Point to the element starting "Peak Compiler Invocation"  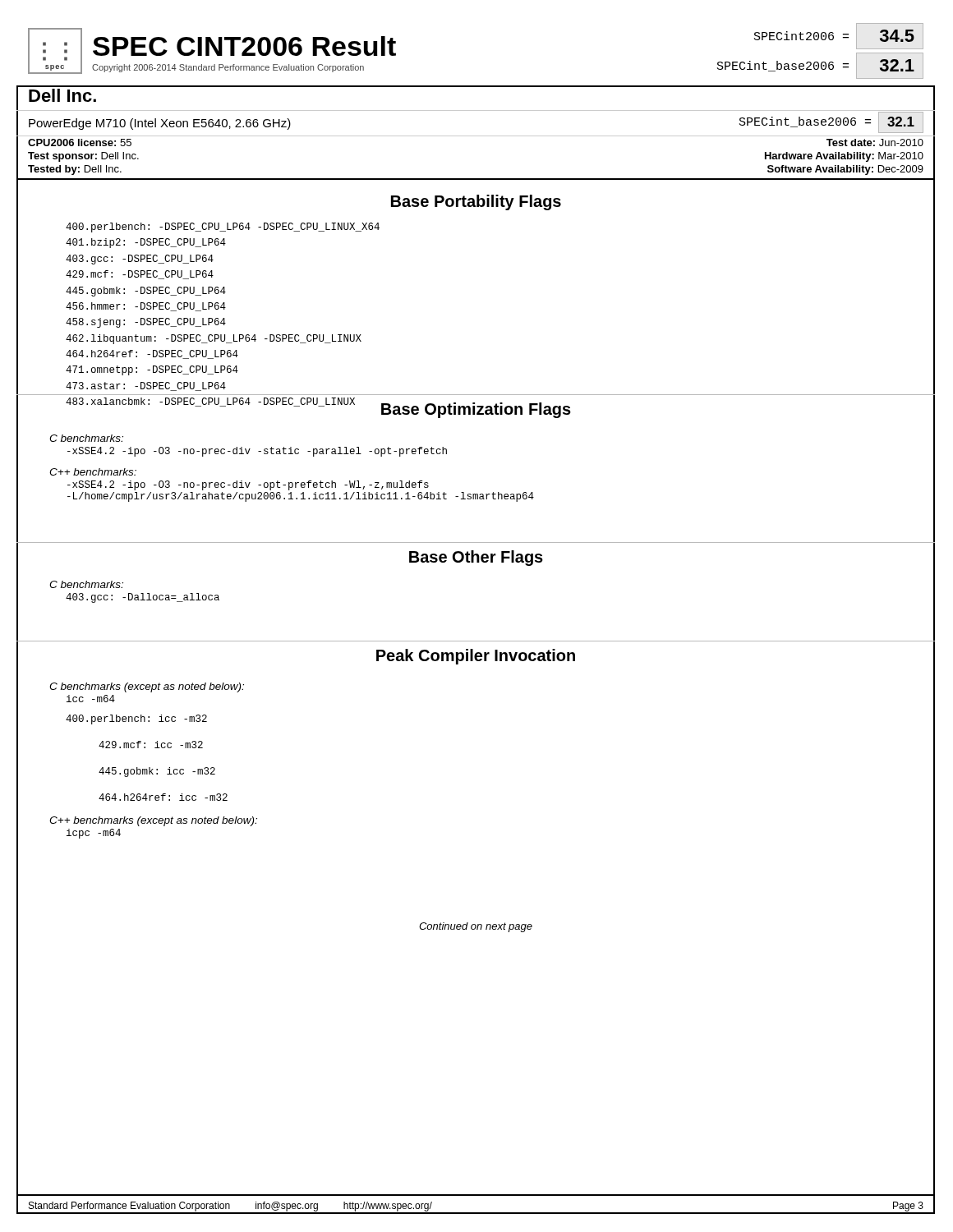[476, 655]
